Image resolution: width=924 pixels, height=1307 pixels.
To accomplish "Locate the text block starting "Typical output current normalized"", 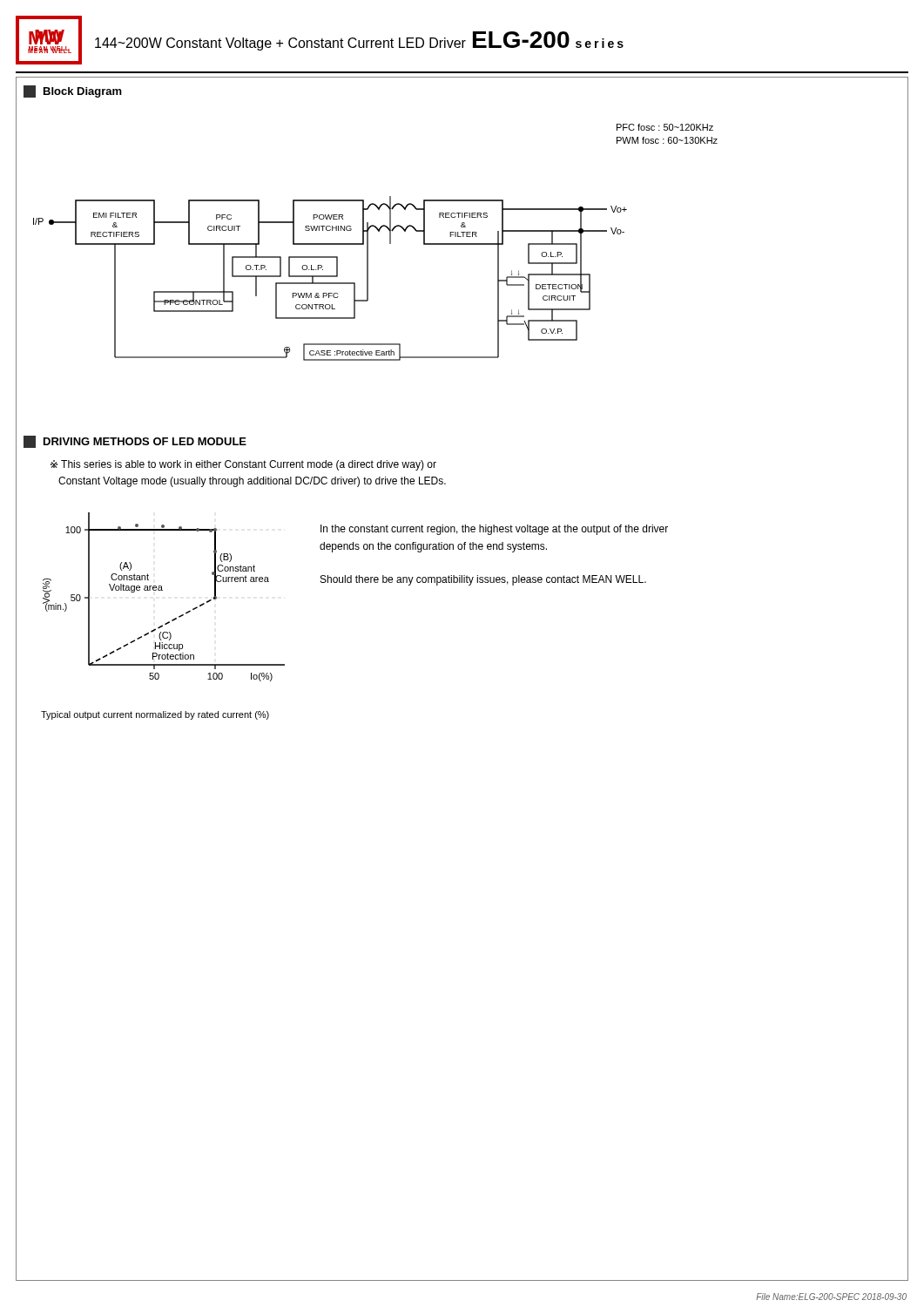I will [x=155, y=715].
